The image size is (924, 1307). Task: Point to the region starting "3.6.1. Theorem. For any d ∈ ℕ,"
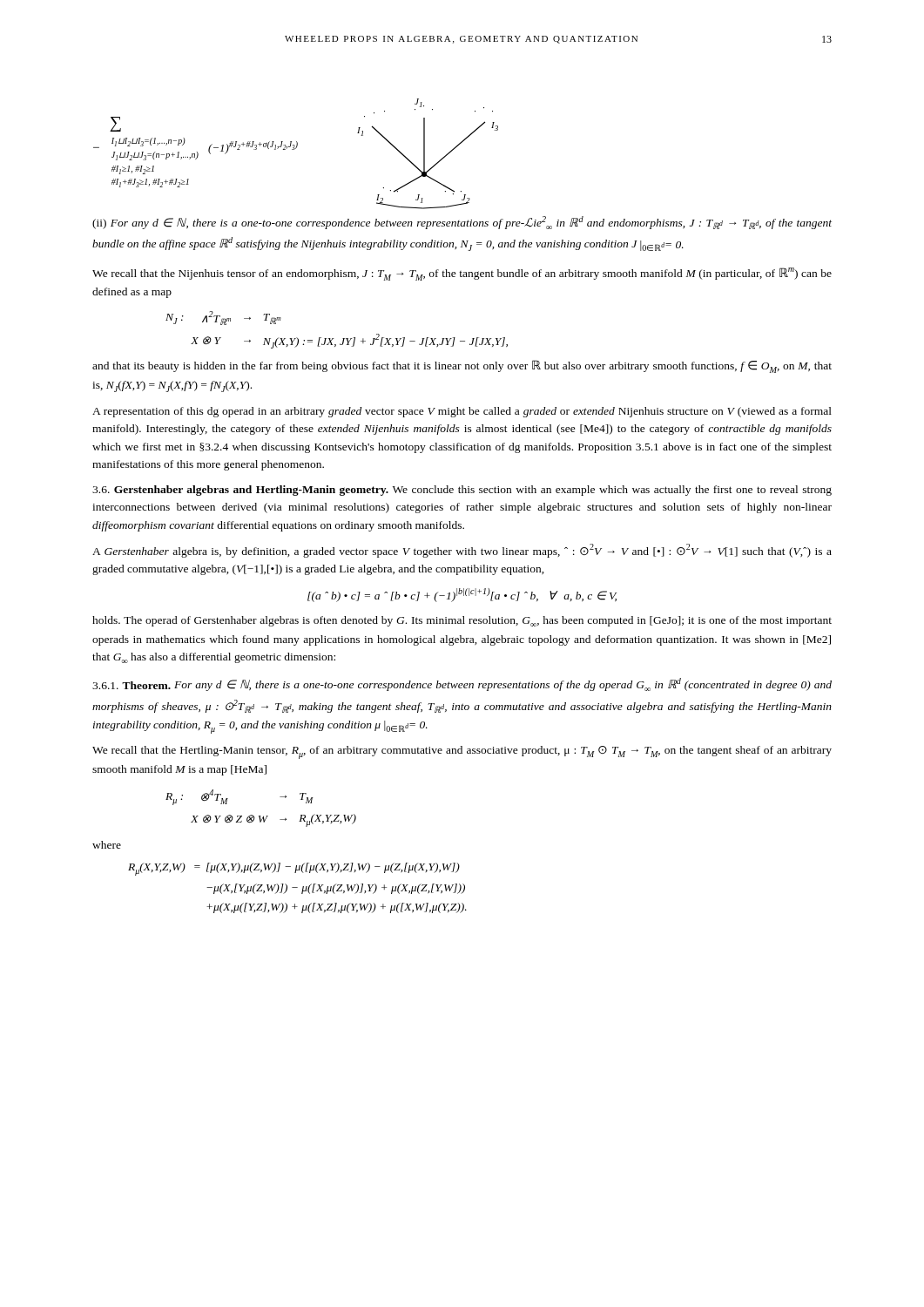462,705
